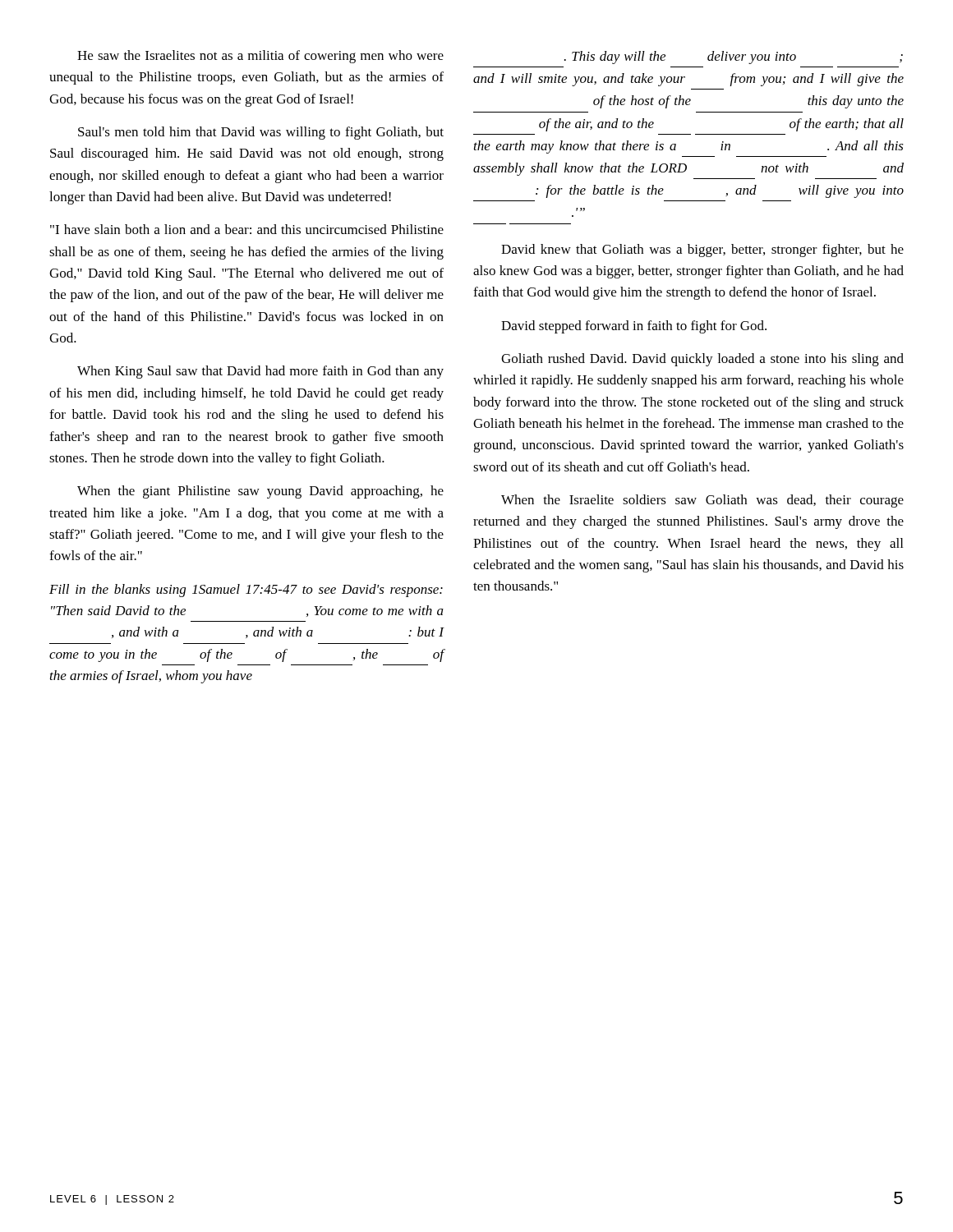Click on the text block containing "When King Saul saw that David had more"
Screen dimensions: 1232x953
[x=246, y=415]
